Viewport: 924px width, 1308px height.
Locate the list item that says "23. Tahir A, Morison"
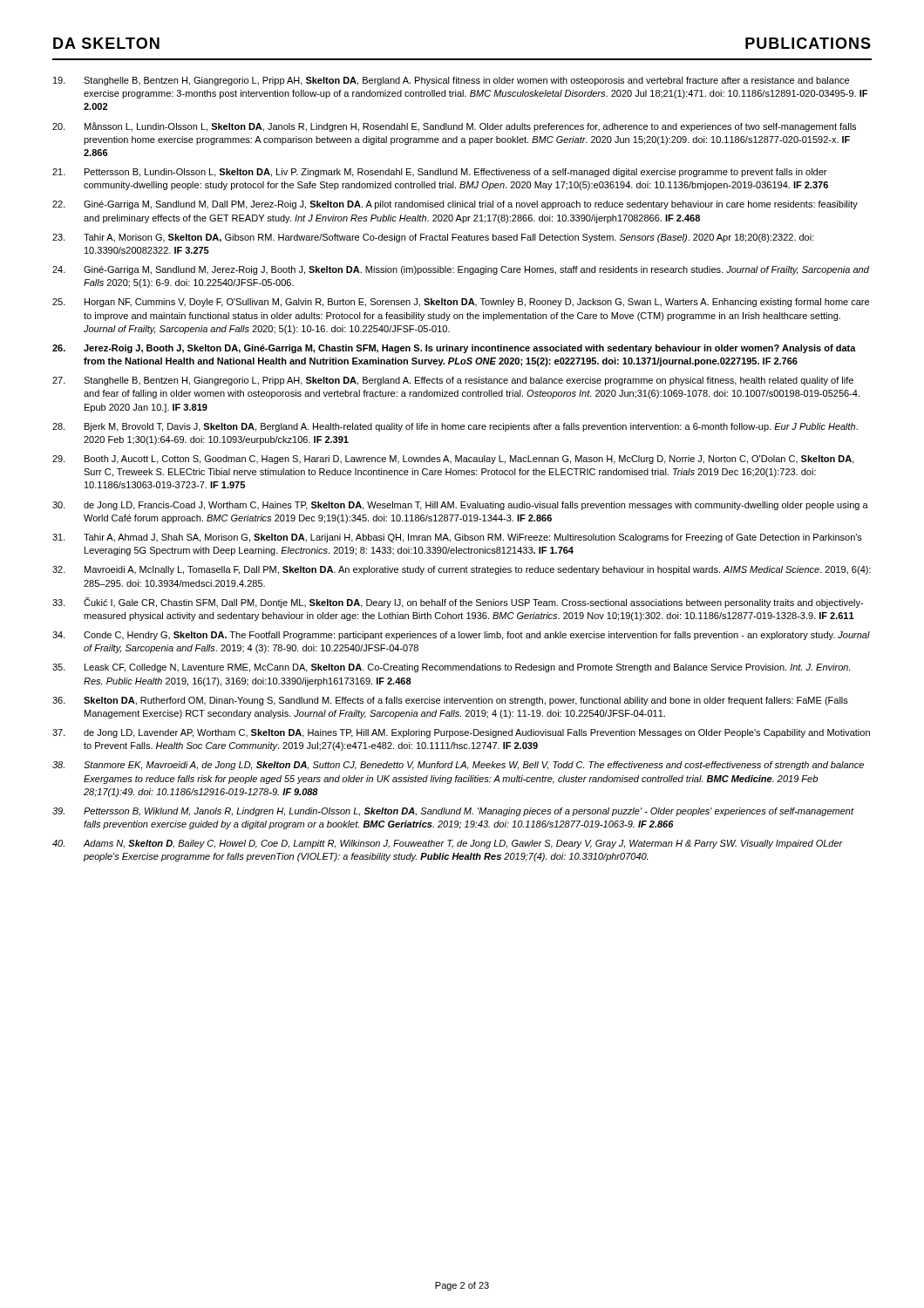(x=462, y=244)
